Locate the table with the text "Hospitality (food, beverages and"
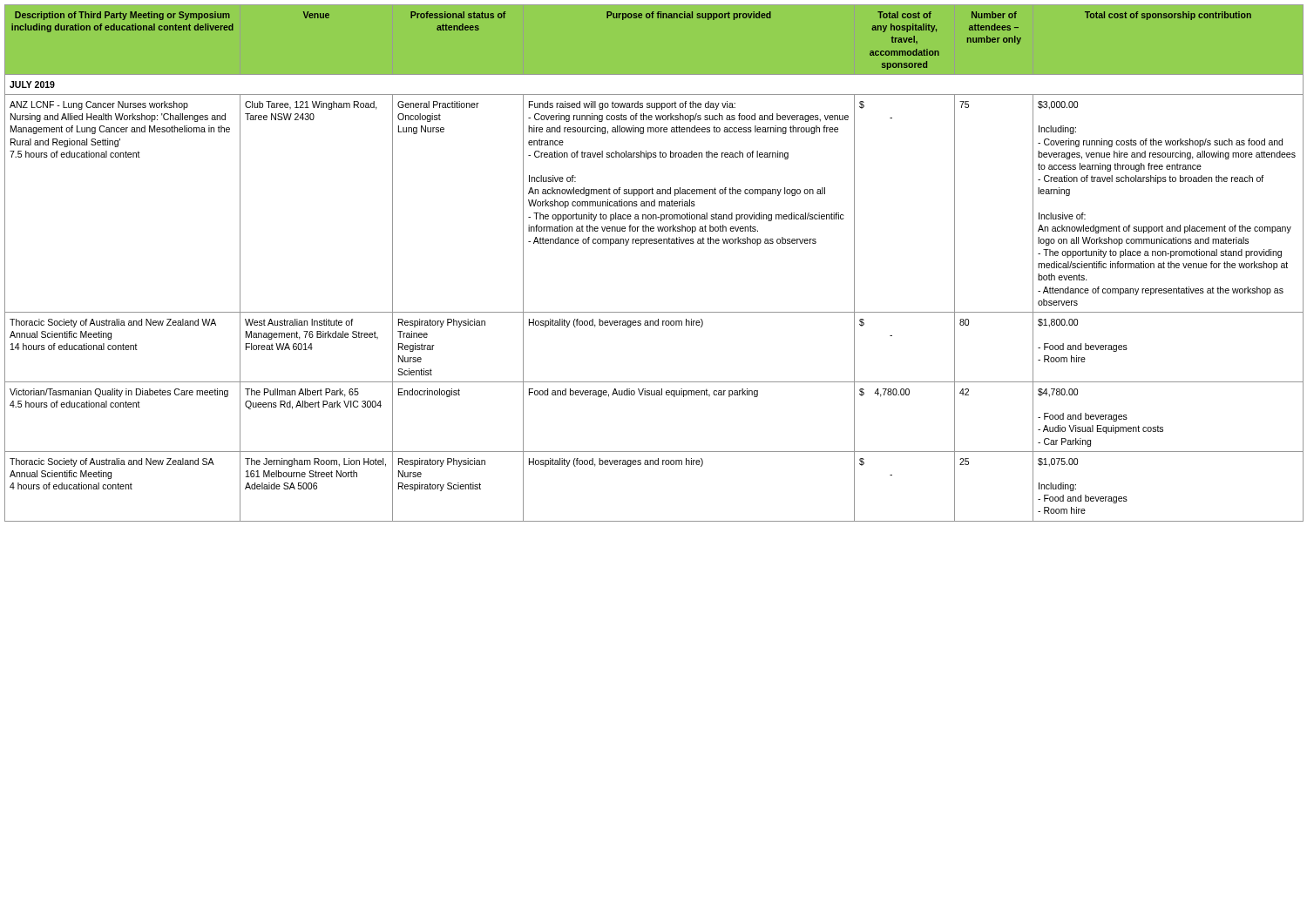 (654, 263)
